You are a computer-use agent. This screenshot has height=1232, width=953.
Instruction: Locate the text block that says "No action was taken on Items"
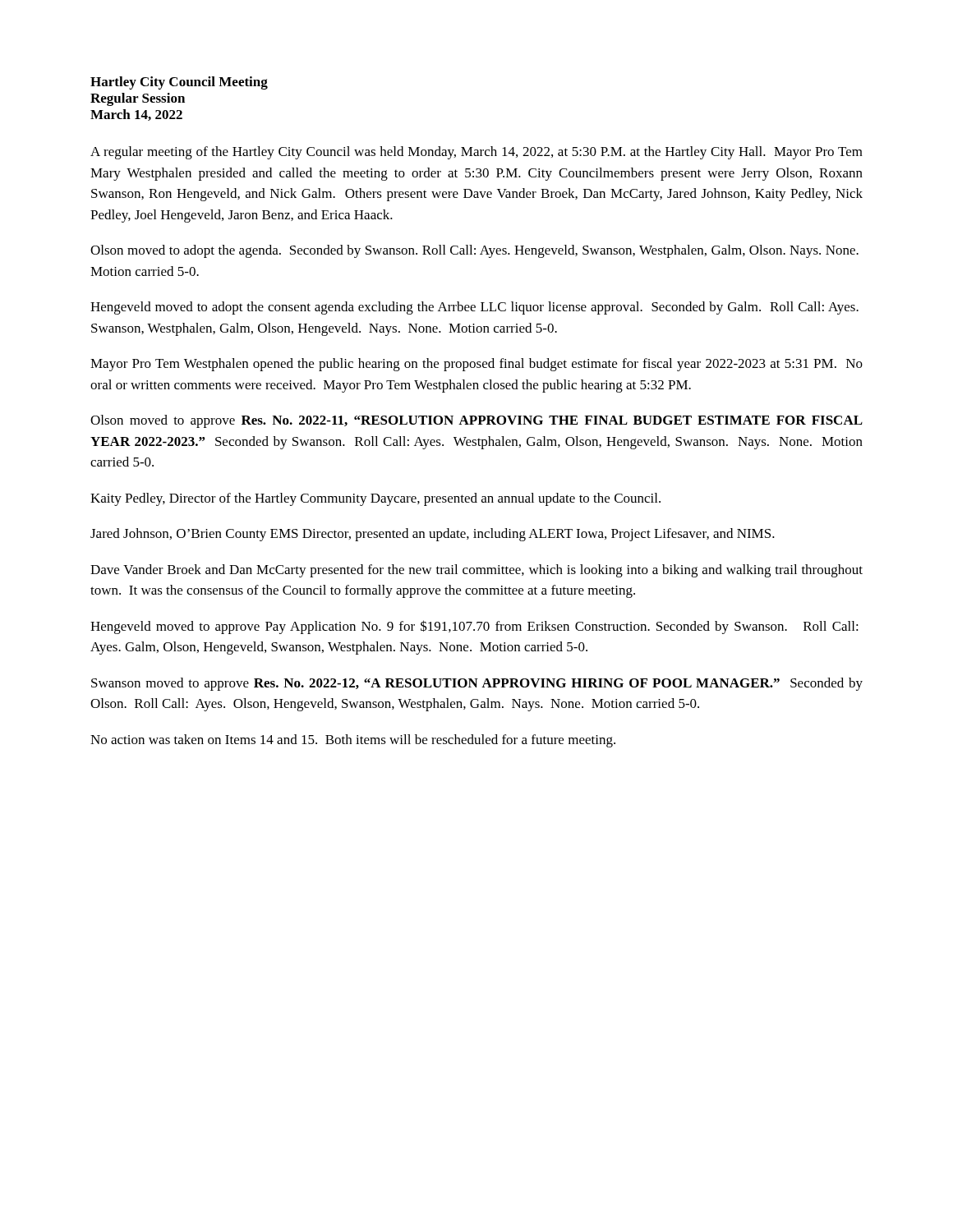click(353, 739)
